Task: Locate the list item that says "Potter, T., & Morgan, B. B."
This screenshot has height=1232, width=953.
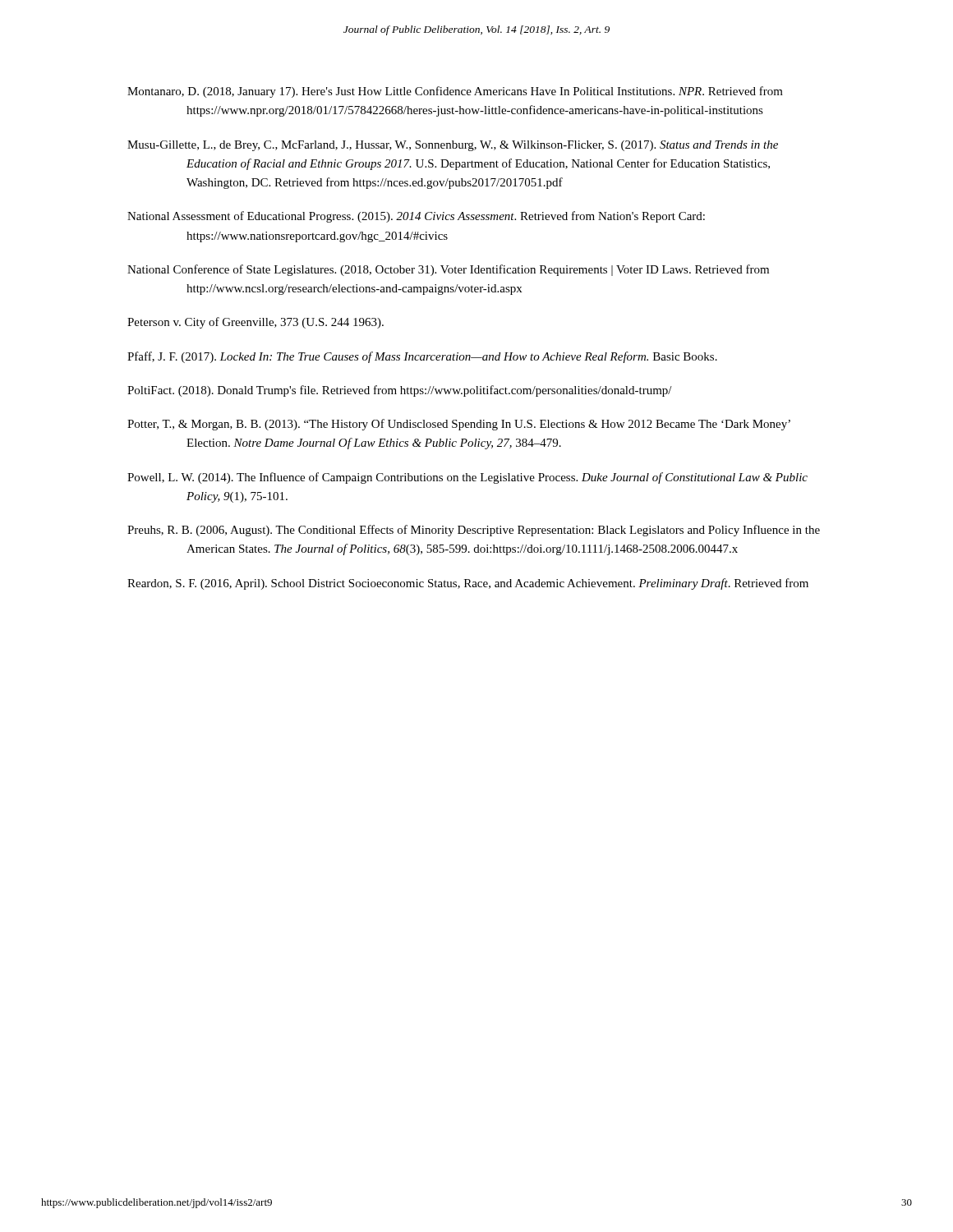Action: [459, 433]
